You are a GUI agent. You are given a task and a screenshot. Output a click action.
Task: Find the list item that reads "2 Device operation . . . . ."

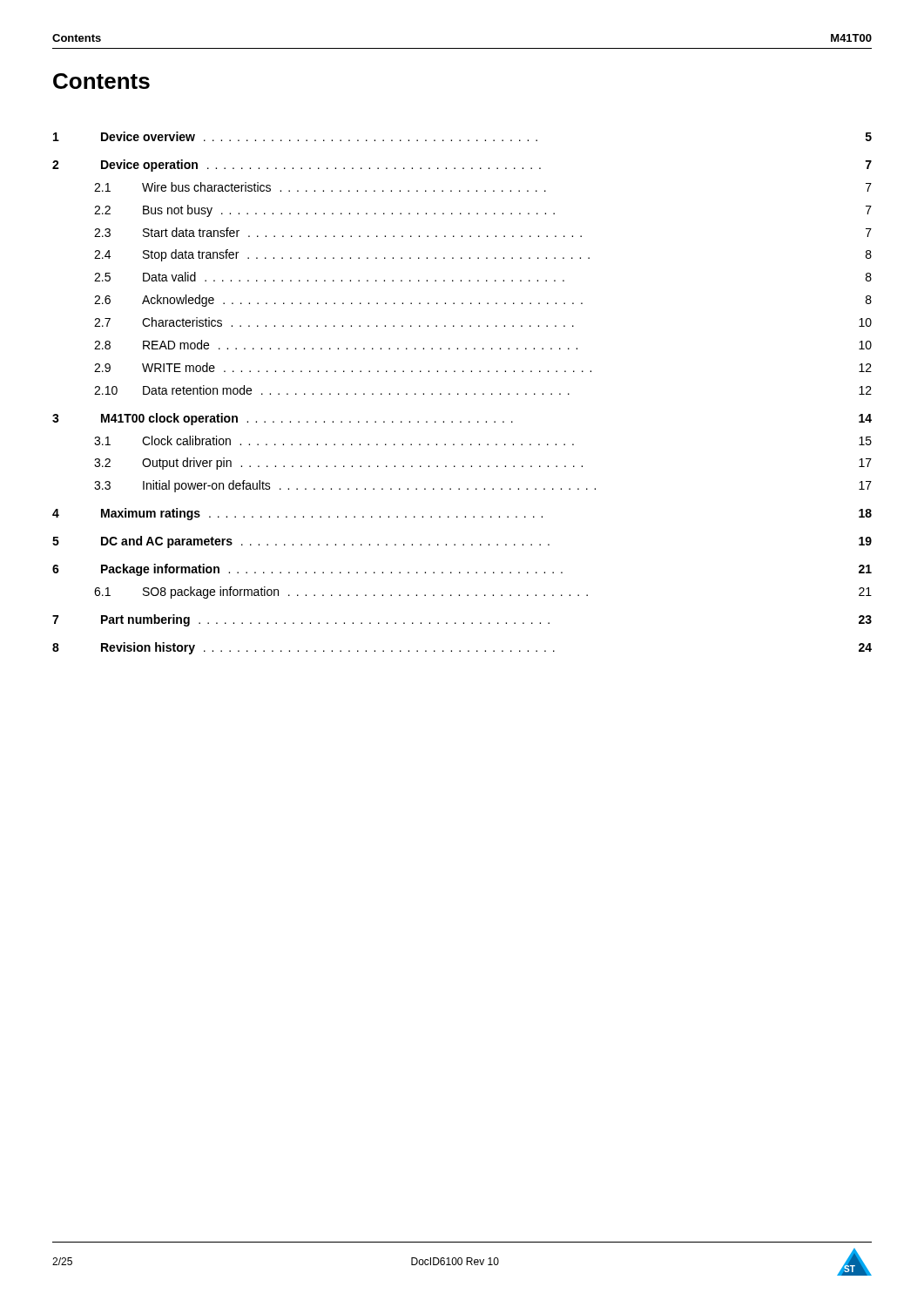[462, 165]
